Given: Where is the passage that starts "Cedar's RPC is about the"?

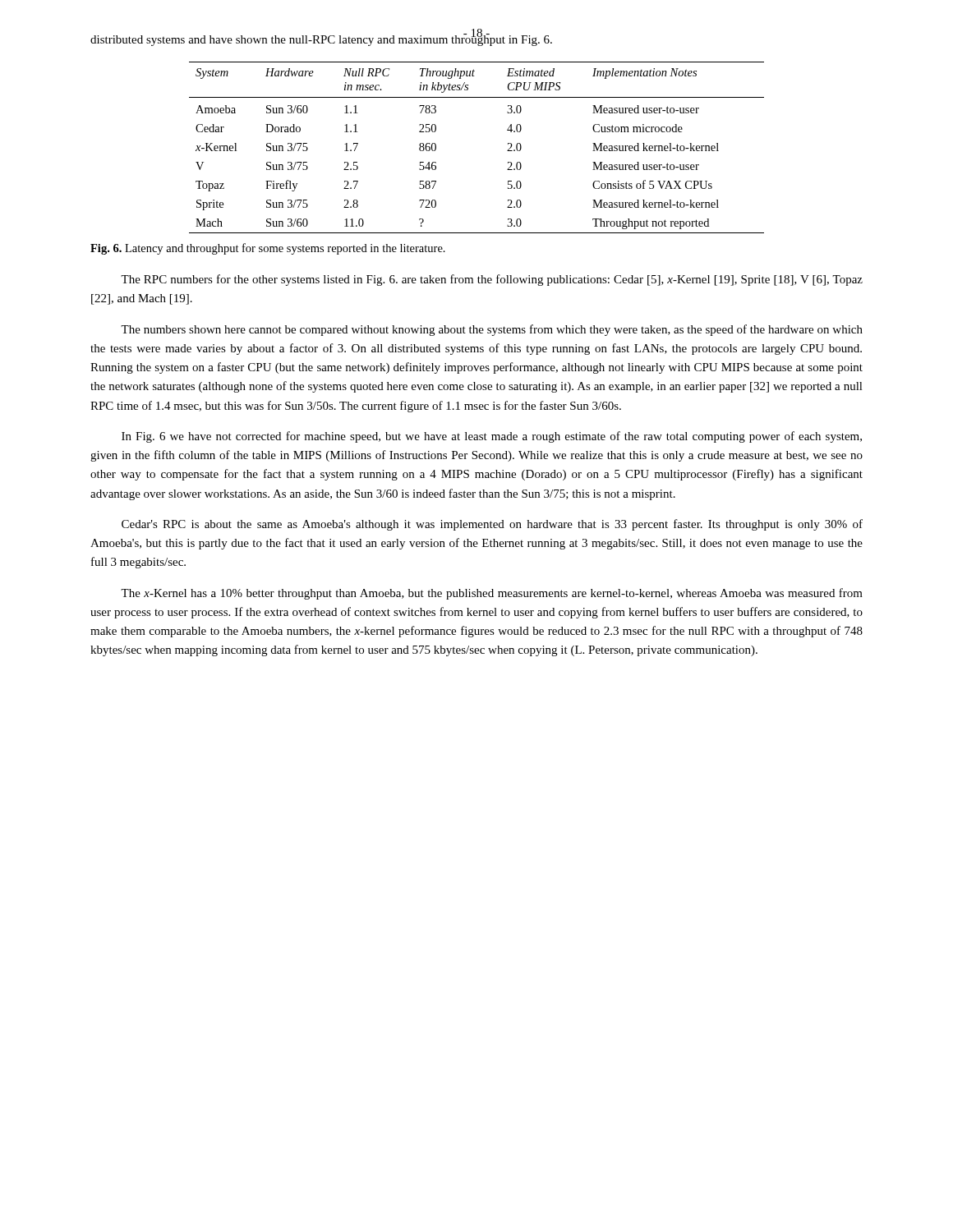Looking at the screenshot, I should (x=476, y=543).
